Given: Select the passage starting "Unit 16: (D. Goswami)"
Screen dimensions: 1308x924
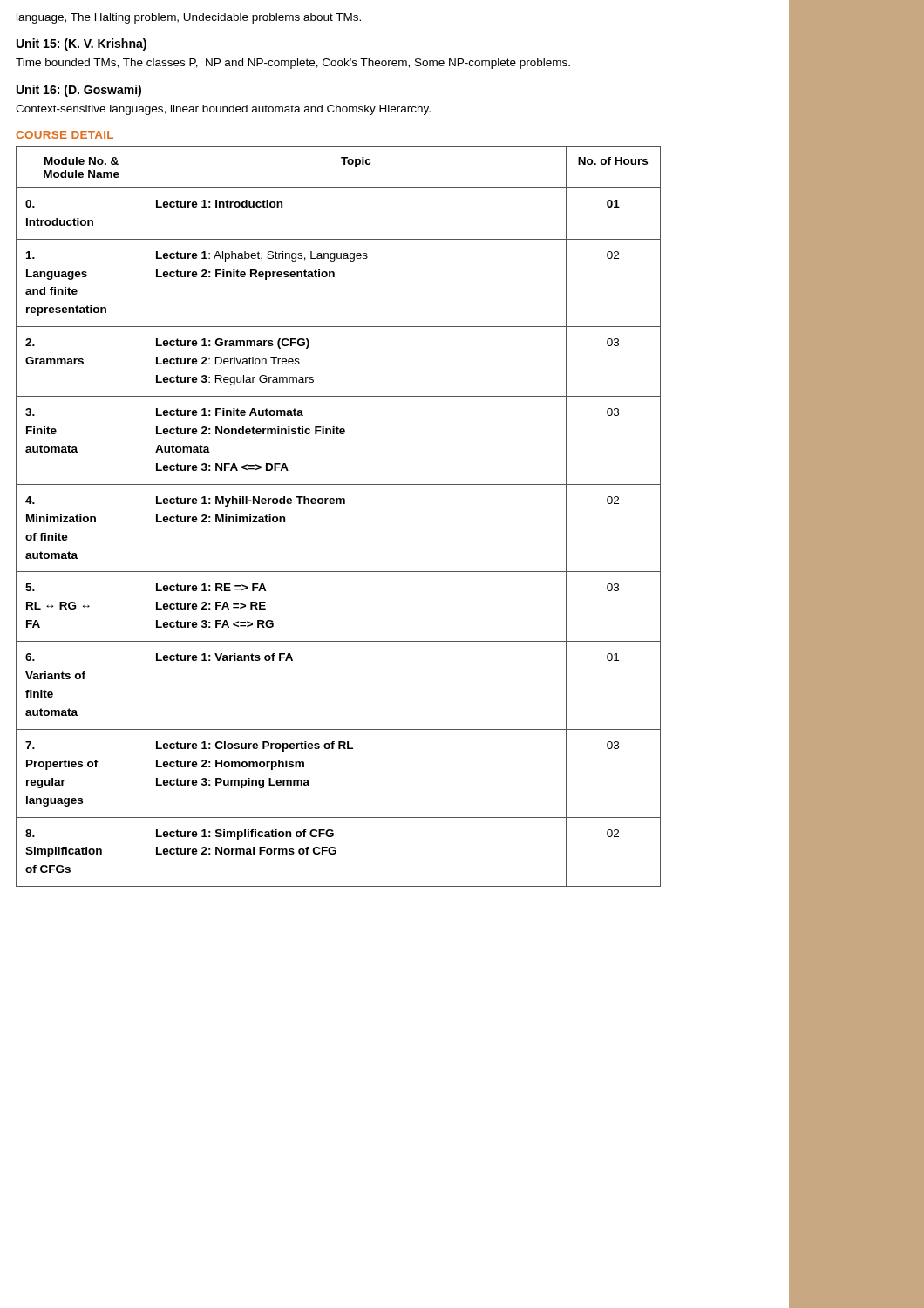Looking at the screenshot, I should [x=79, y=89].
